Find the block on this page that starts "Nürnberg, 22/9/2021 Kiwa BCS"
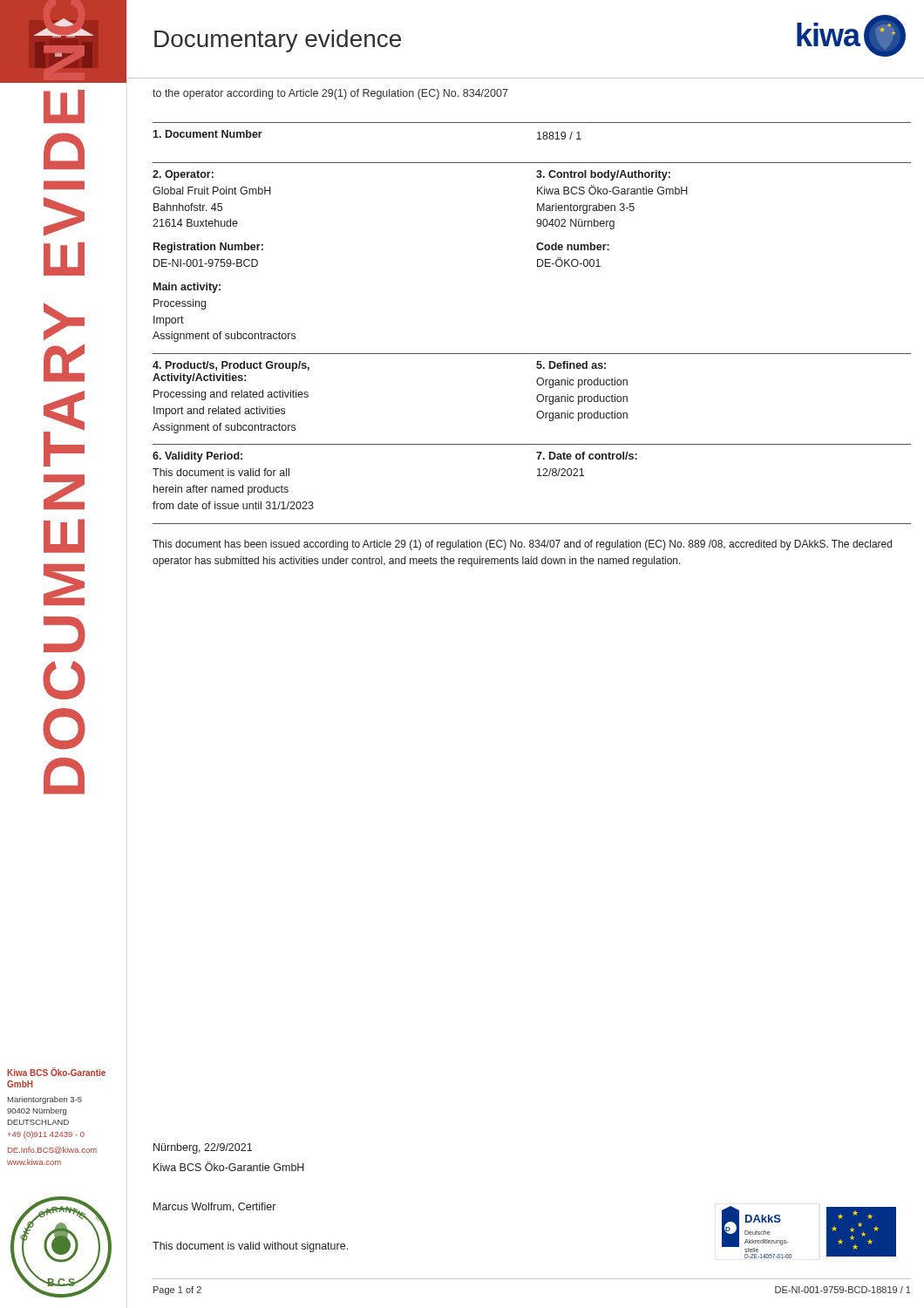Viewport: 924px width, 1308px height. (251, 1197)
